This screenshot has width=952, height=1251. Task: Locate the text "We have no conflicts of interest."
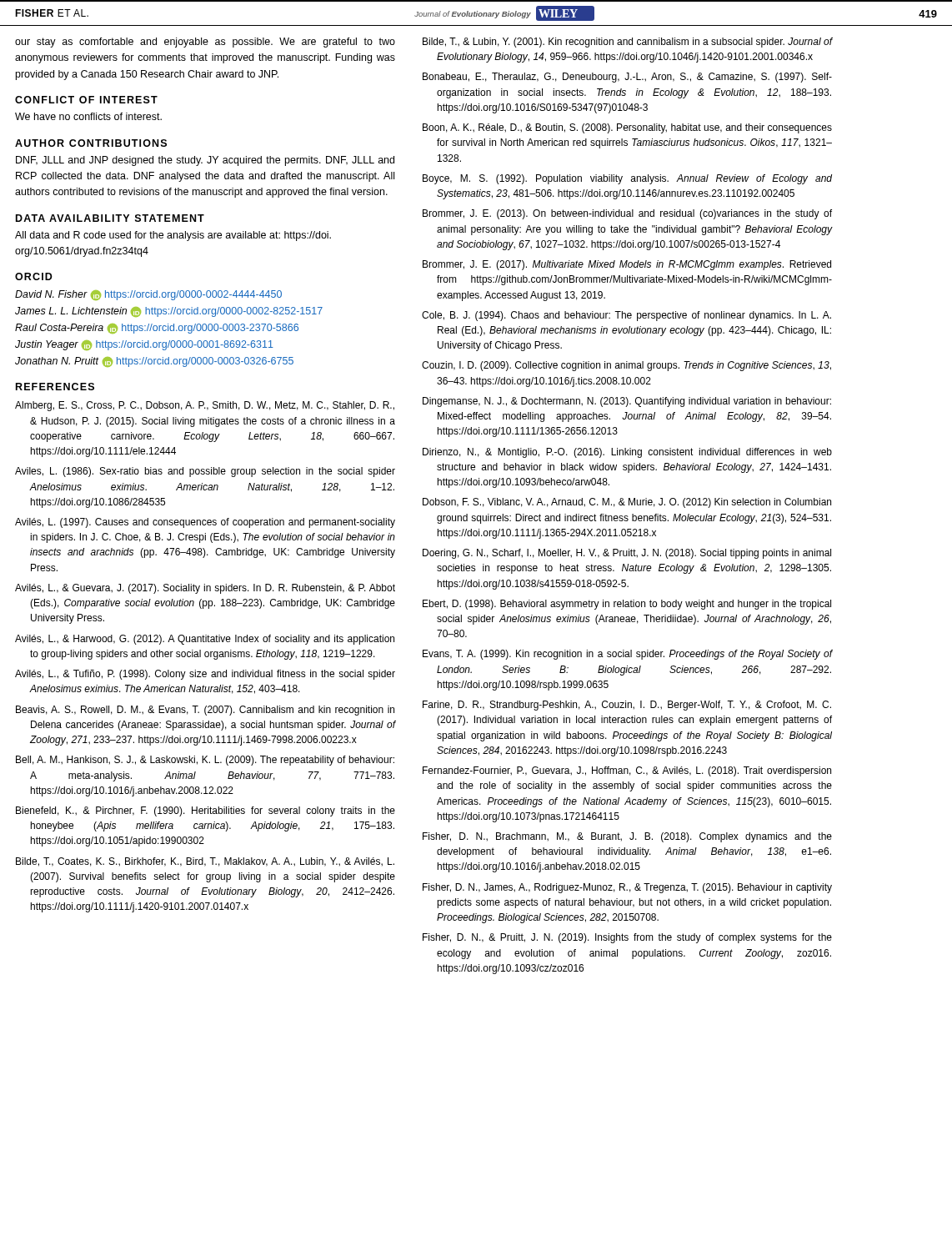tap(89, 117)
